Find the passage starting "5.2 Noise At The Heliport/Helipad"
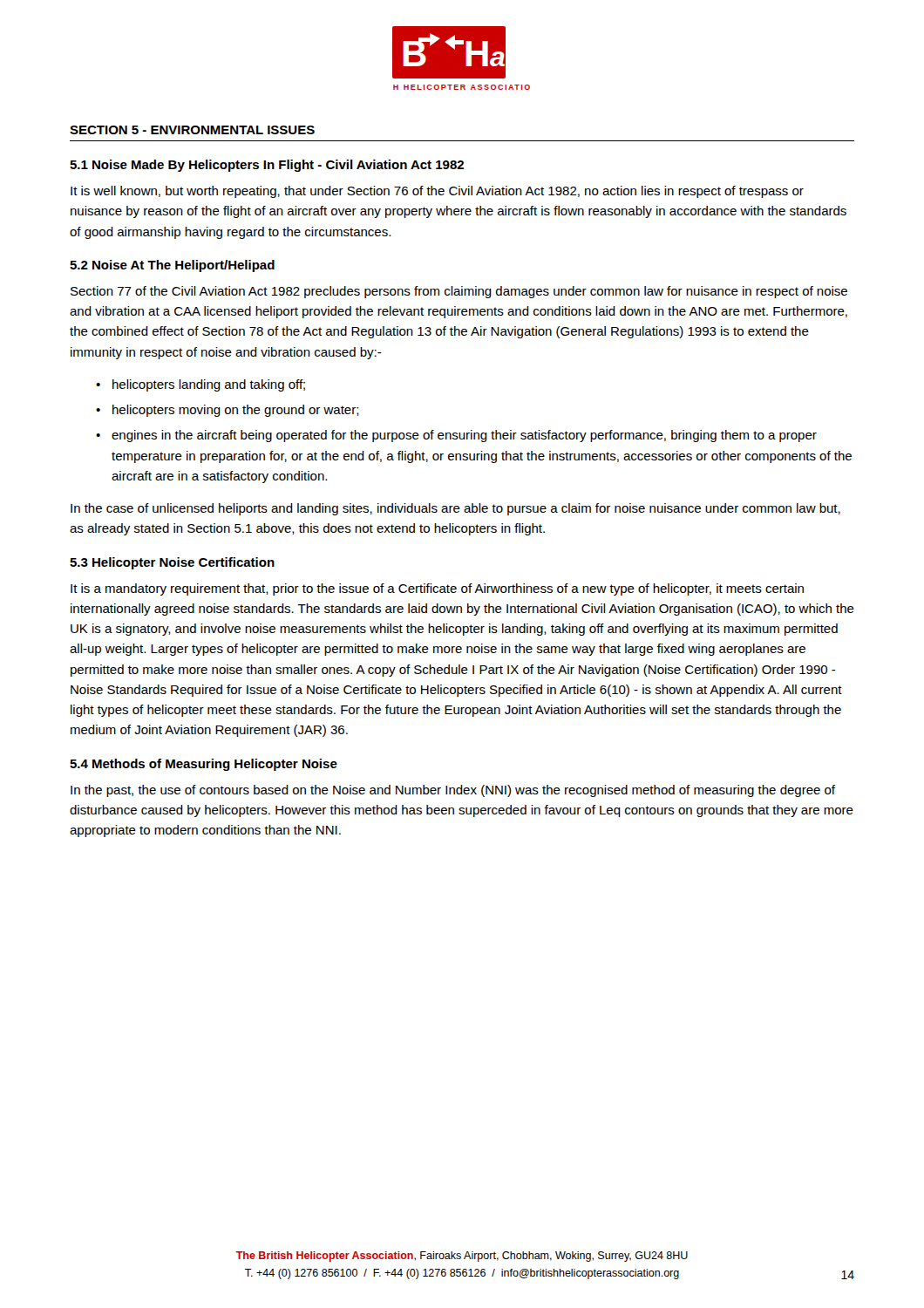The image size is (924, 1308). [x=172, y=264]
